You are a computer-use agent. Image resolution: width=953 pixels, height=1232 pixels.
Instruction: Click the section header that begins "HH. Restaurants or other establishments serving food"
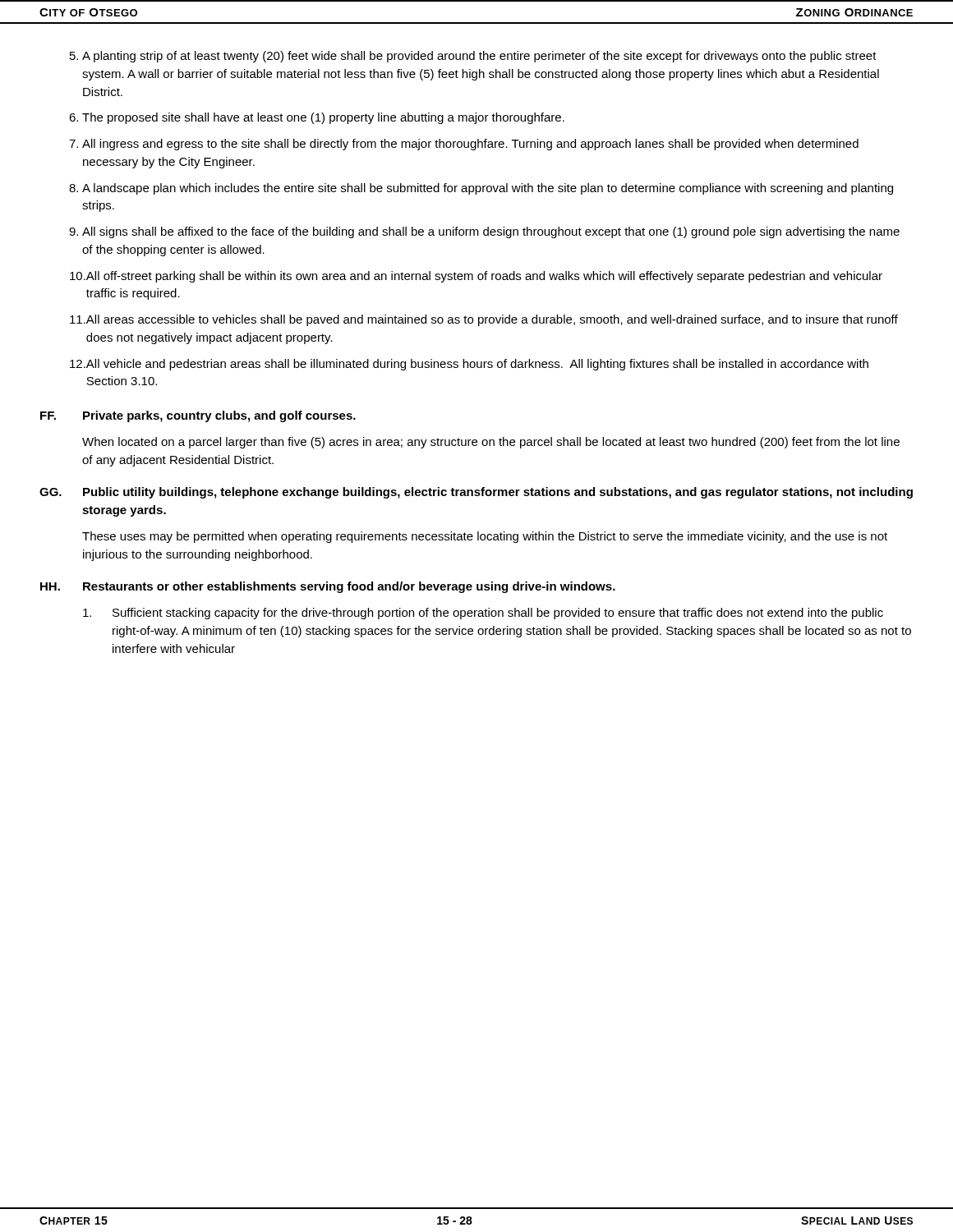tap(476, 586)
